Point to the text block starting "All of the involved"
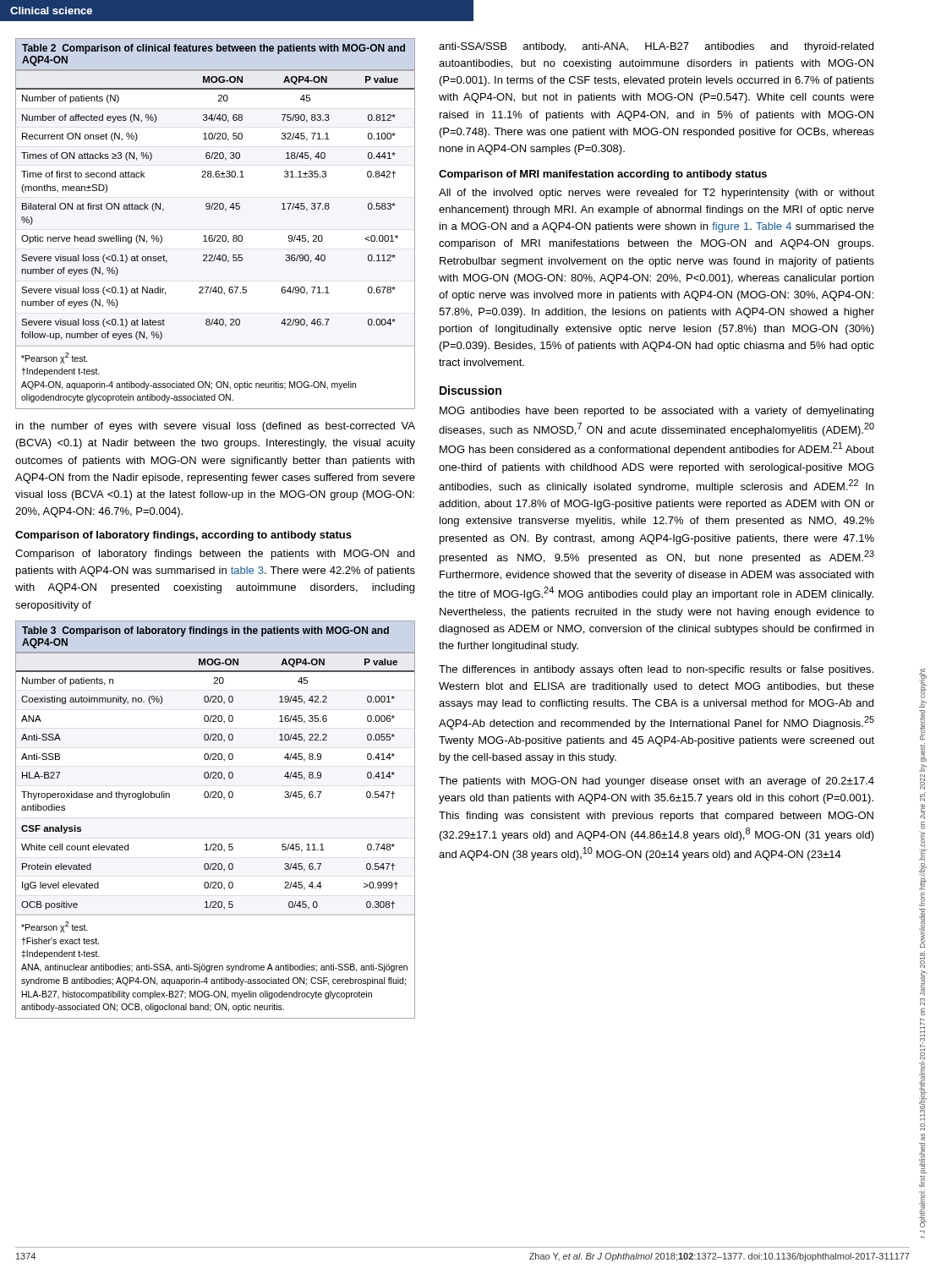This screenshot has width=952, height=1268. pos(656,277)
